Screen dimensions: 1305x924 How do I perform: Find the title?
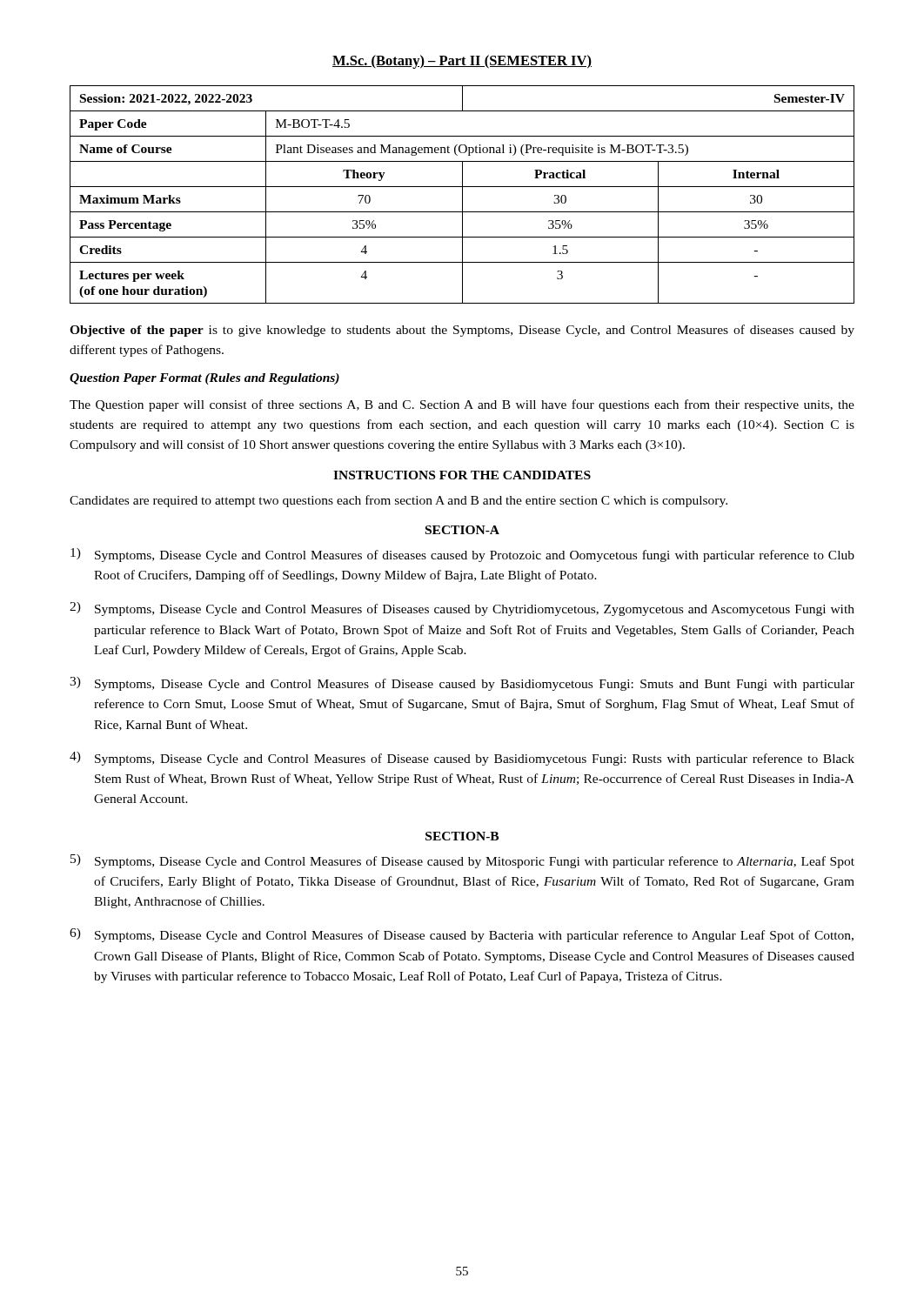462,60
